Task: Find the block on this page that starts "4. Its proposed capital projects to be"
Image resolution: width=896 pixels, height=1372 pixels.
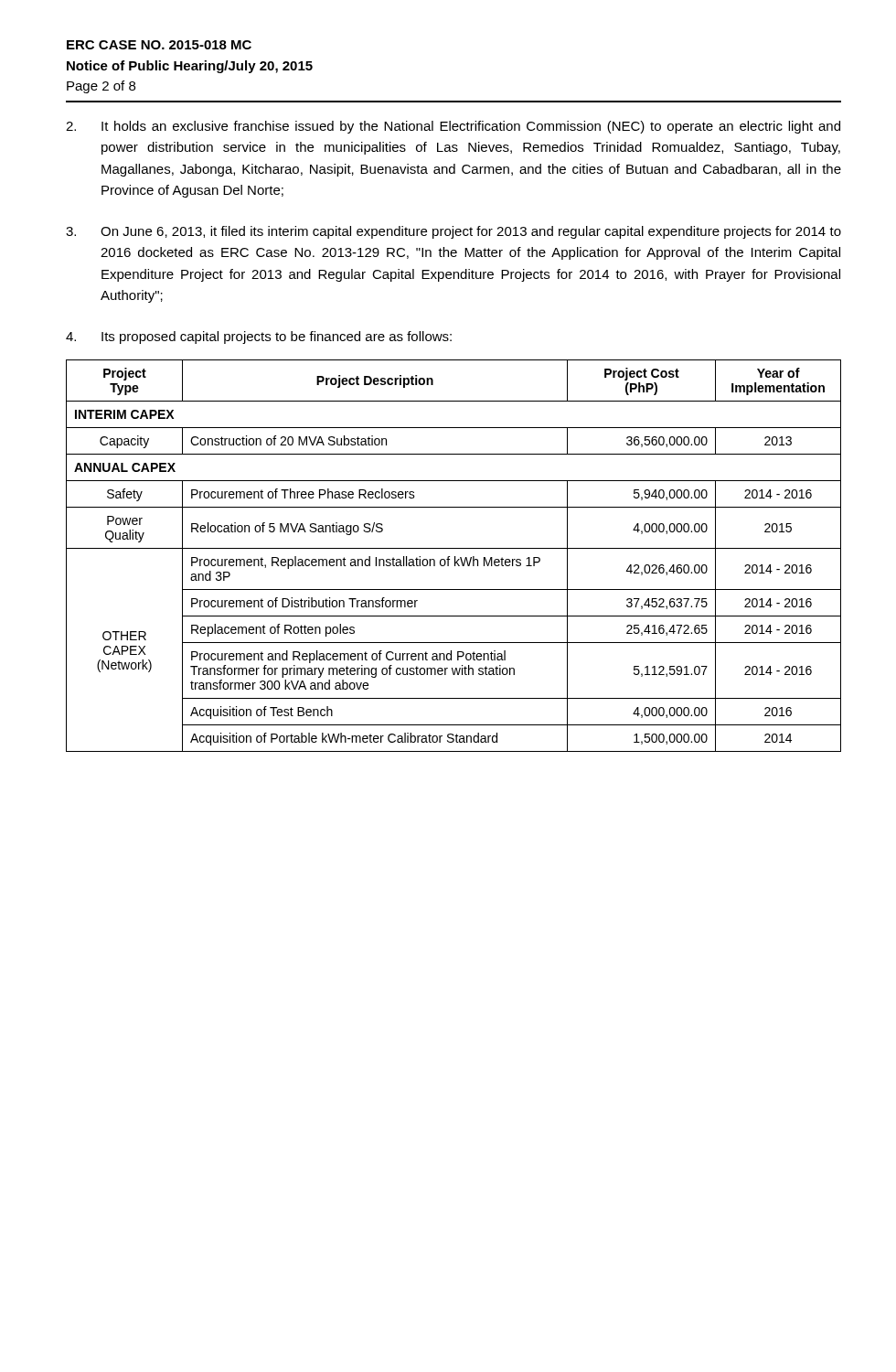Action: click(454, 336)
